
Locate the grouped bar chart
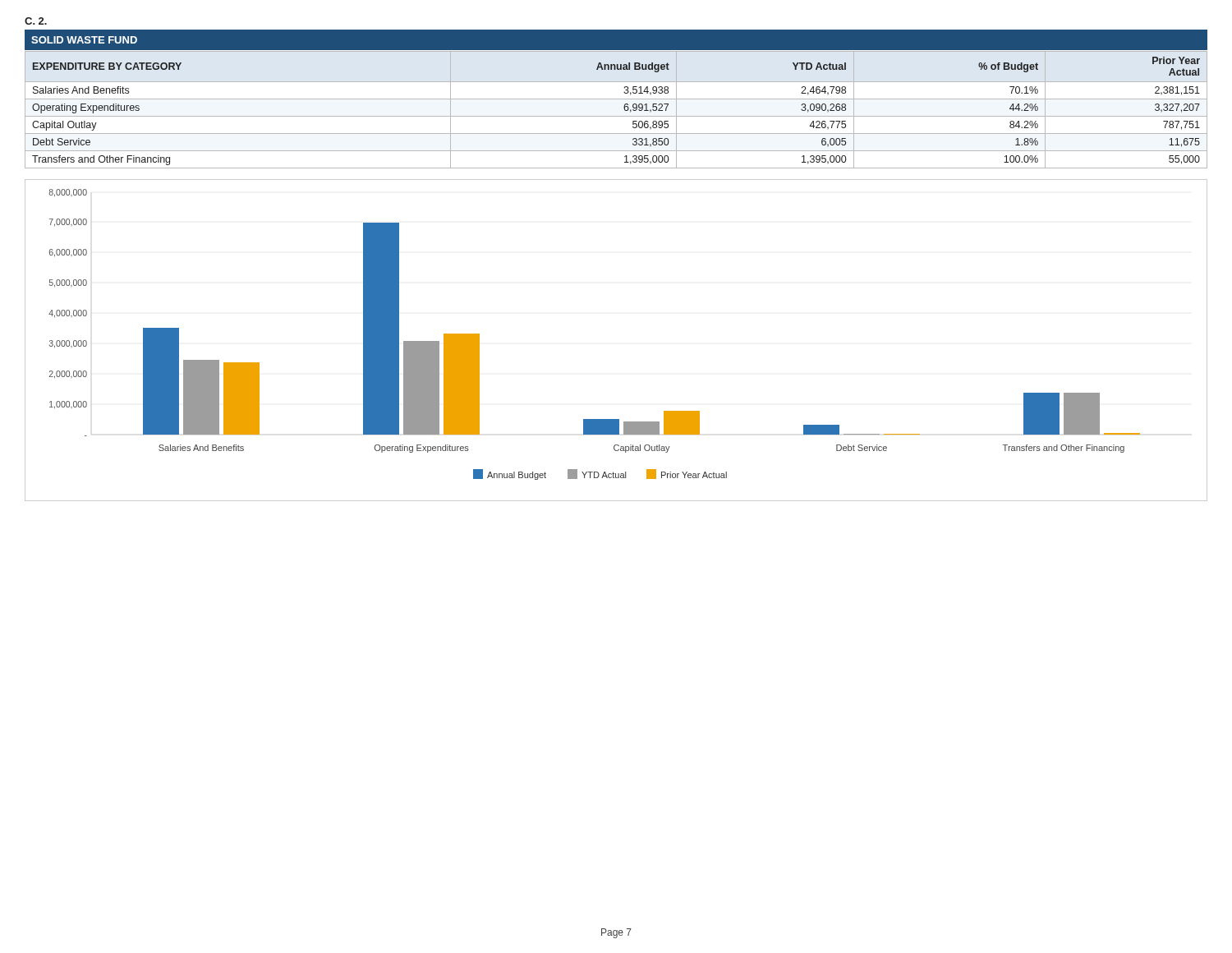[616, 340]
